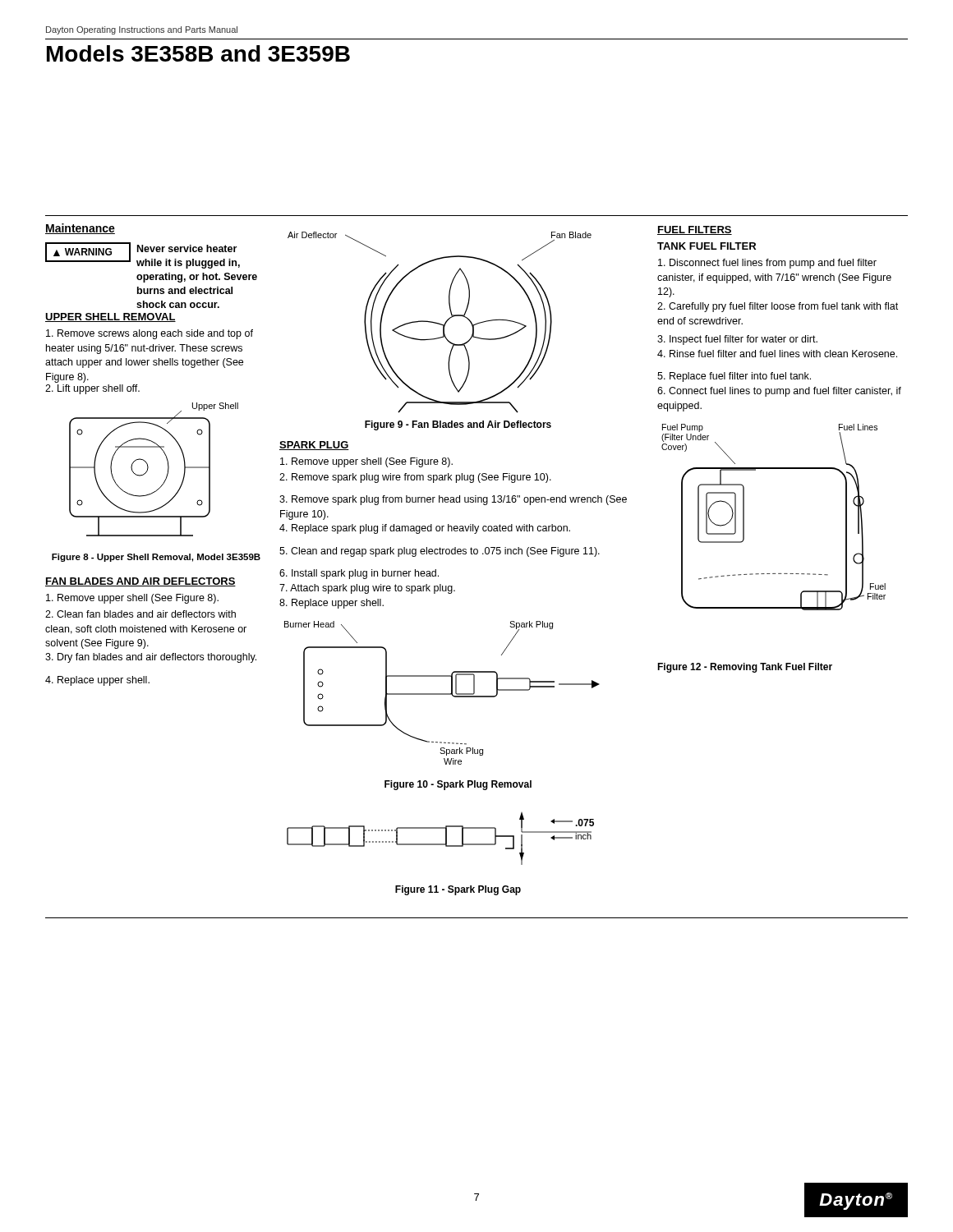
Task: Select the passage starting "Remove screws along each side"
Action: [x=149, y=355]
